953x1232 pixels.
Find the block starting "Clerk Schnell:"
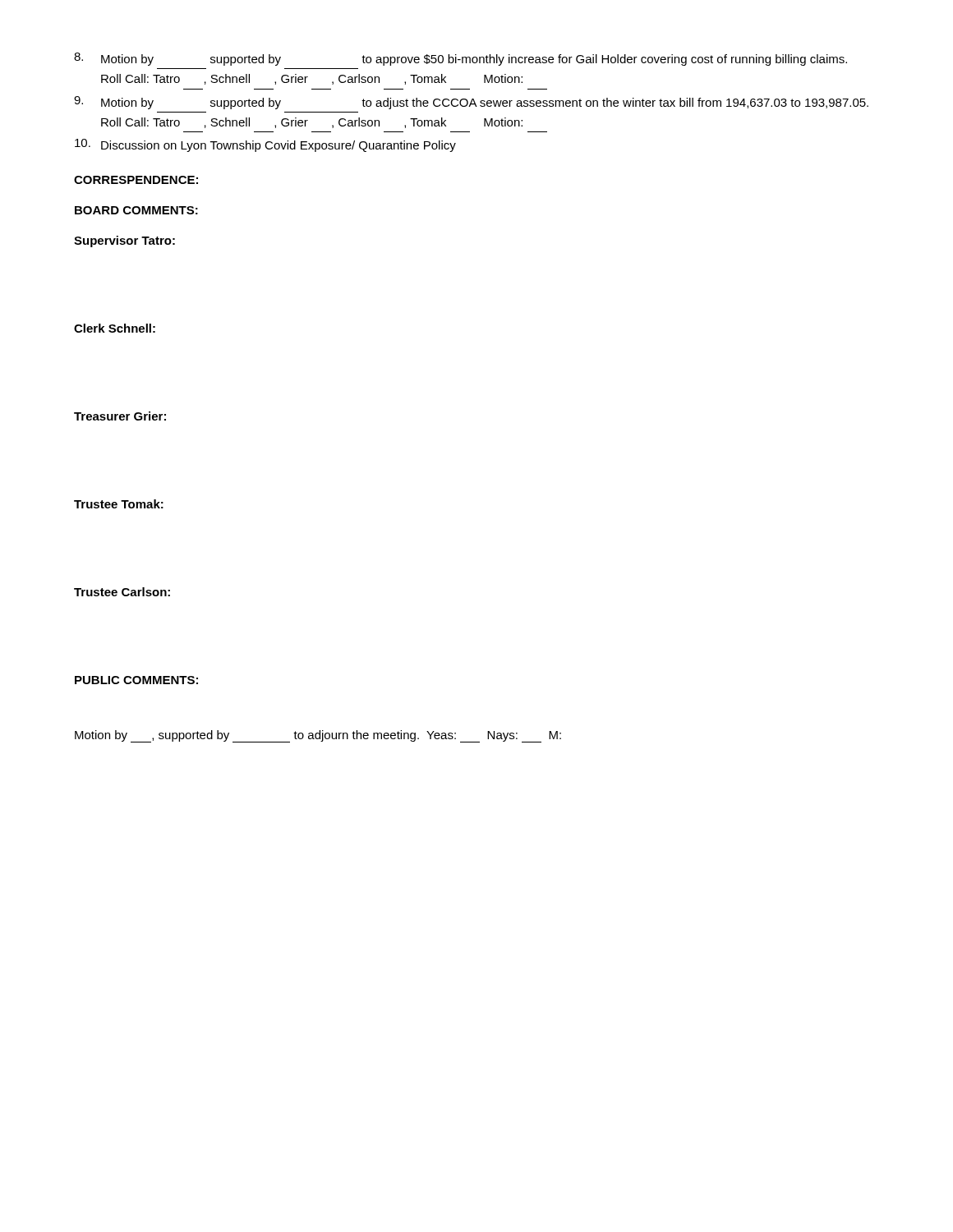click(x=115, y=328)
